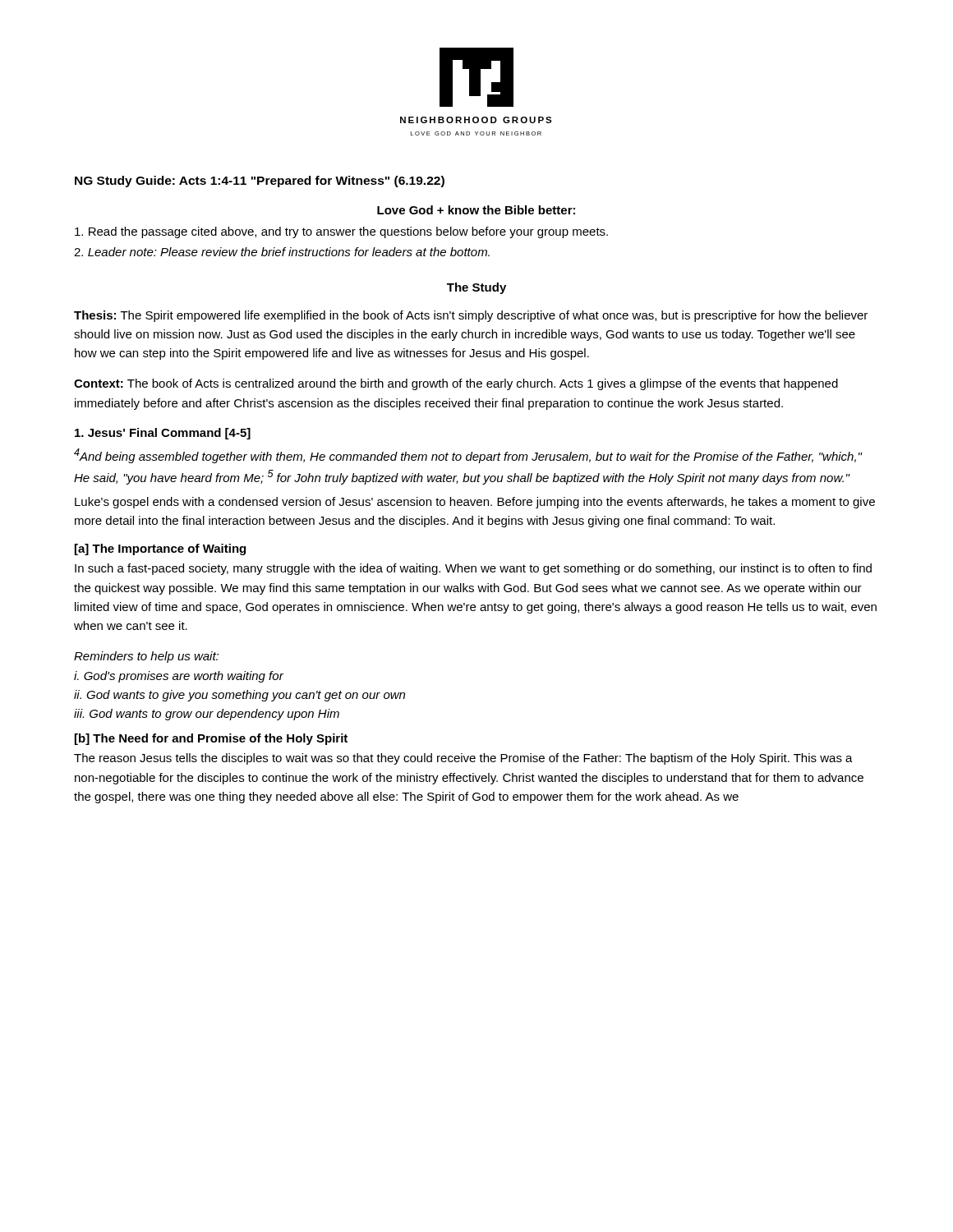Click where it says "The Study"

pos(476,287)
